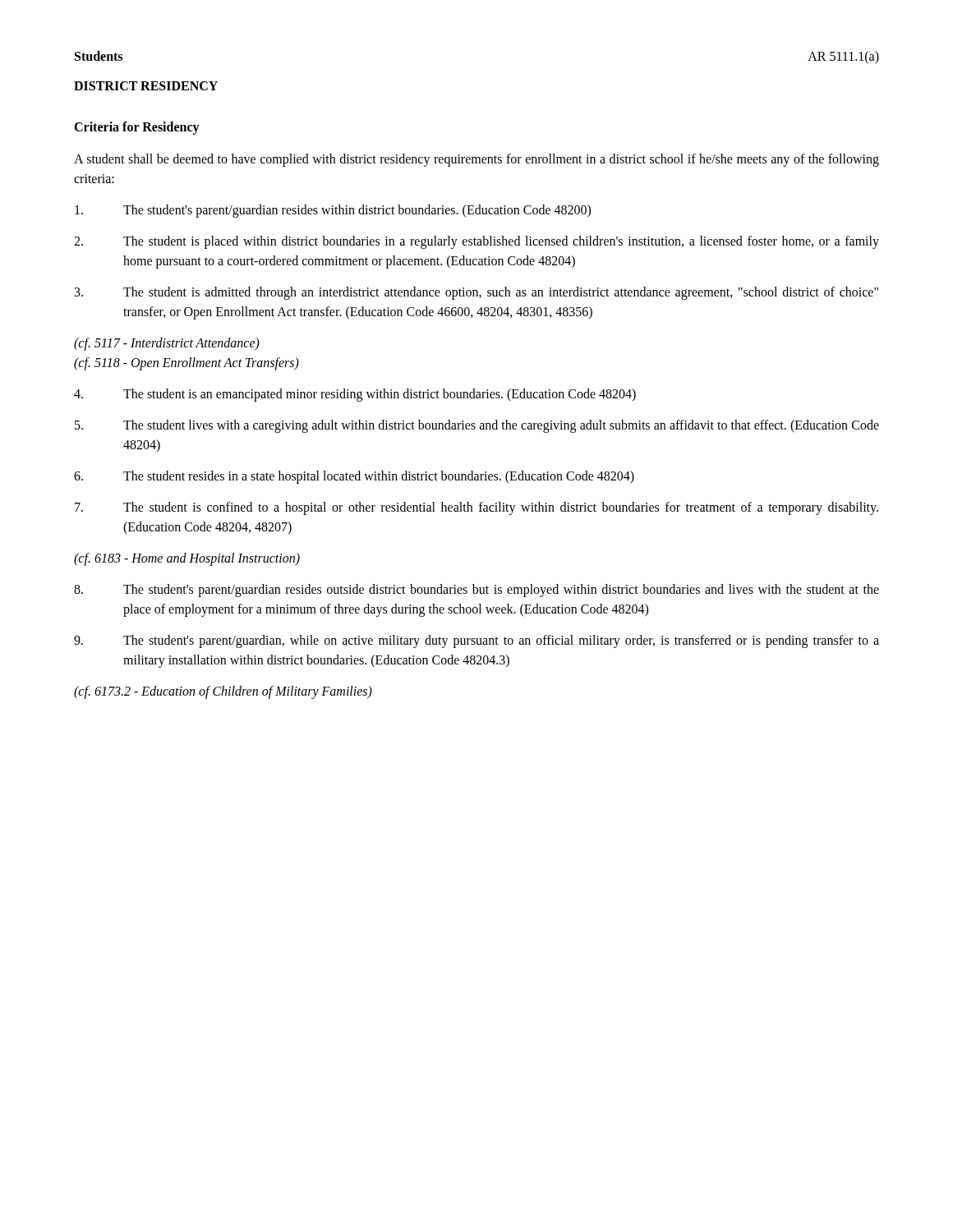Select the list item that reads "The student's parent/guardian resides"

[476, 210]
